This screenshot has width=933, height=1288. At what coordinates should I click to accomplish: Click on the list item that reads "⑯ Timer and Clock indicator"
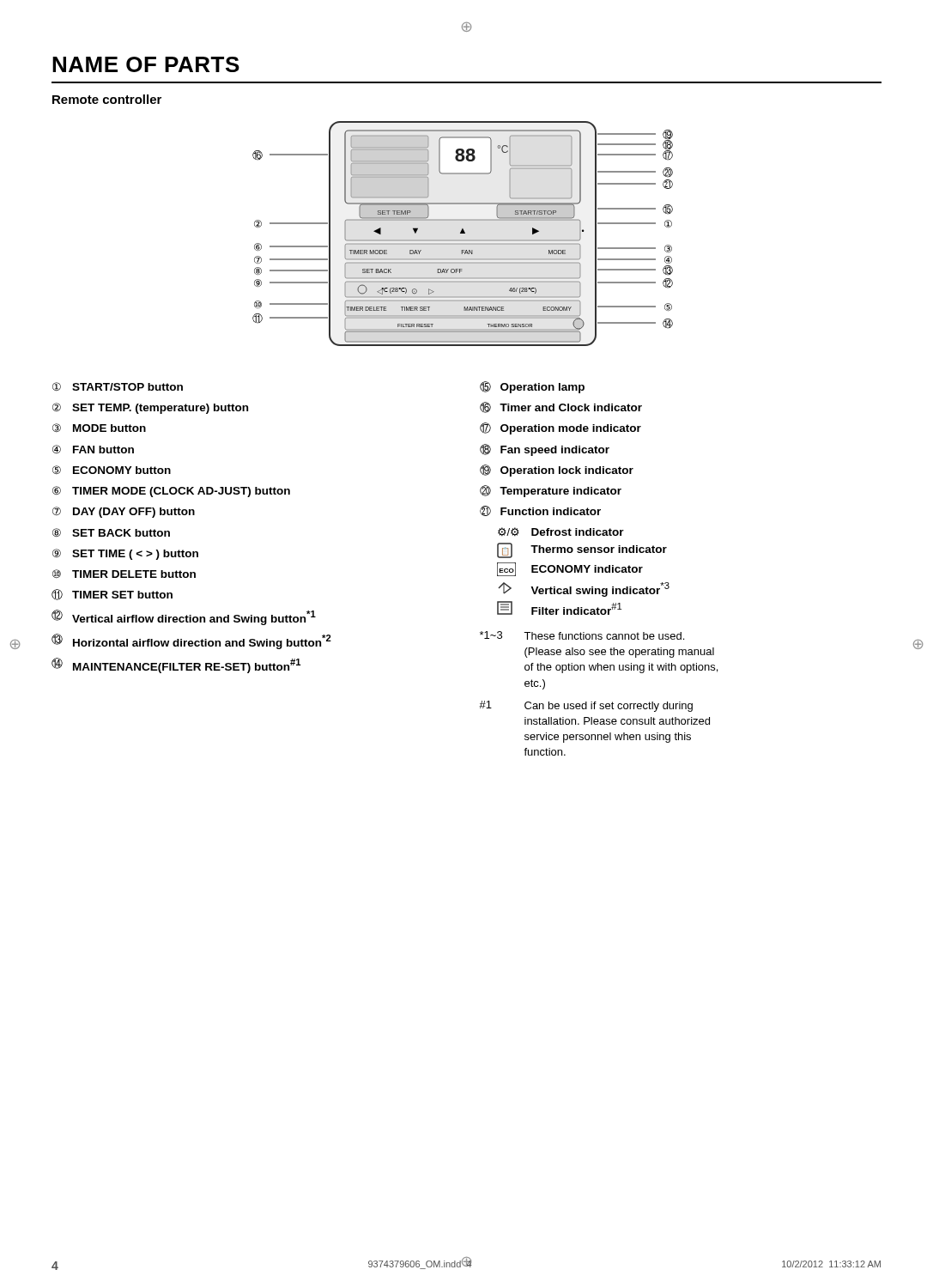pos(561,408)
